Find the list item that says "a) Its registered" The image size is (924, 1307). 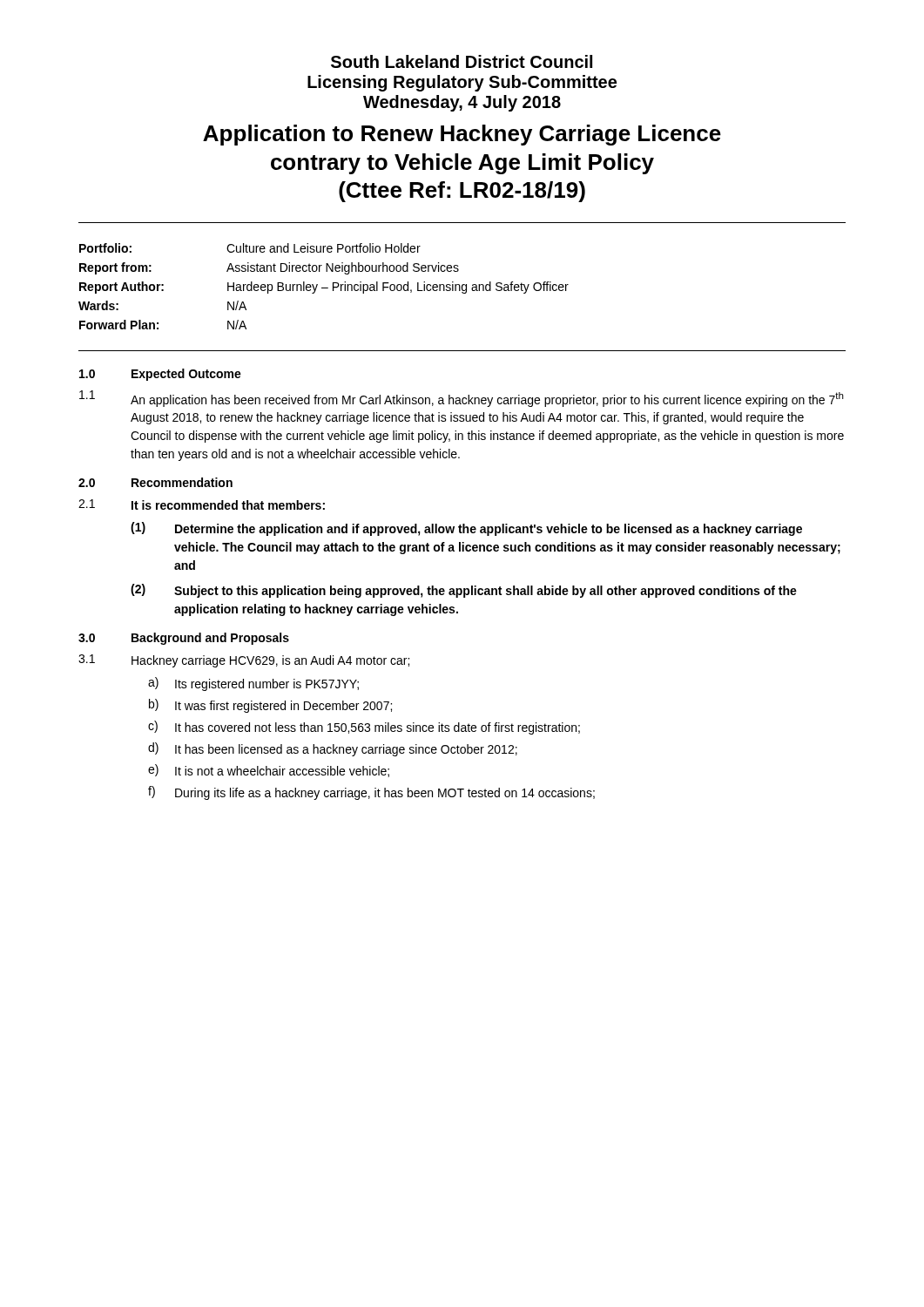click(x=254, y=685)
